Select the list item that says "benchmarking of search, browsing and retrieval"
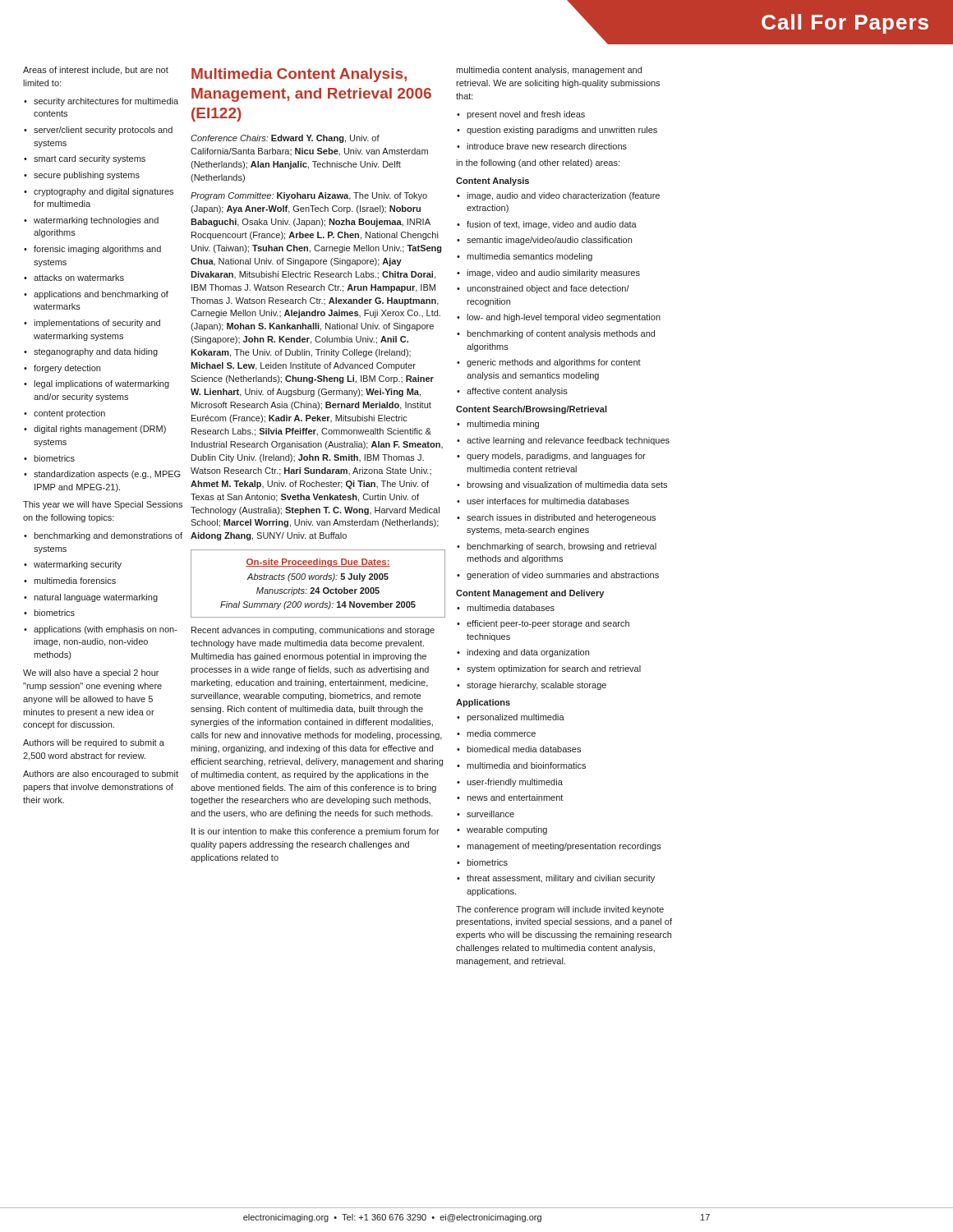The width and height of the screenshot is (953, 1232). click(x=565, y=553)
